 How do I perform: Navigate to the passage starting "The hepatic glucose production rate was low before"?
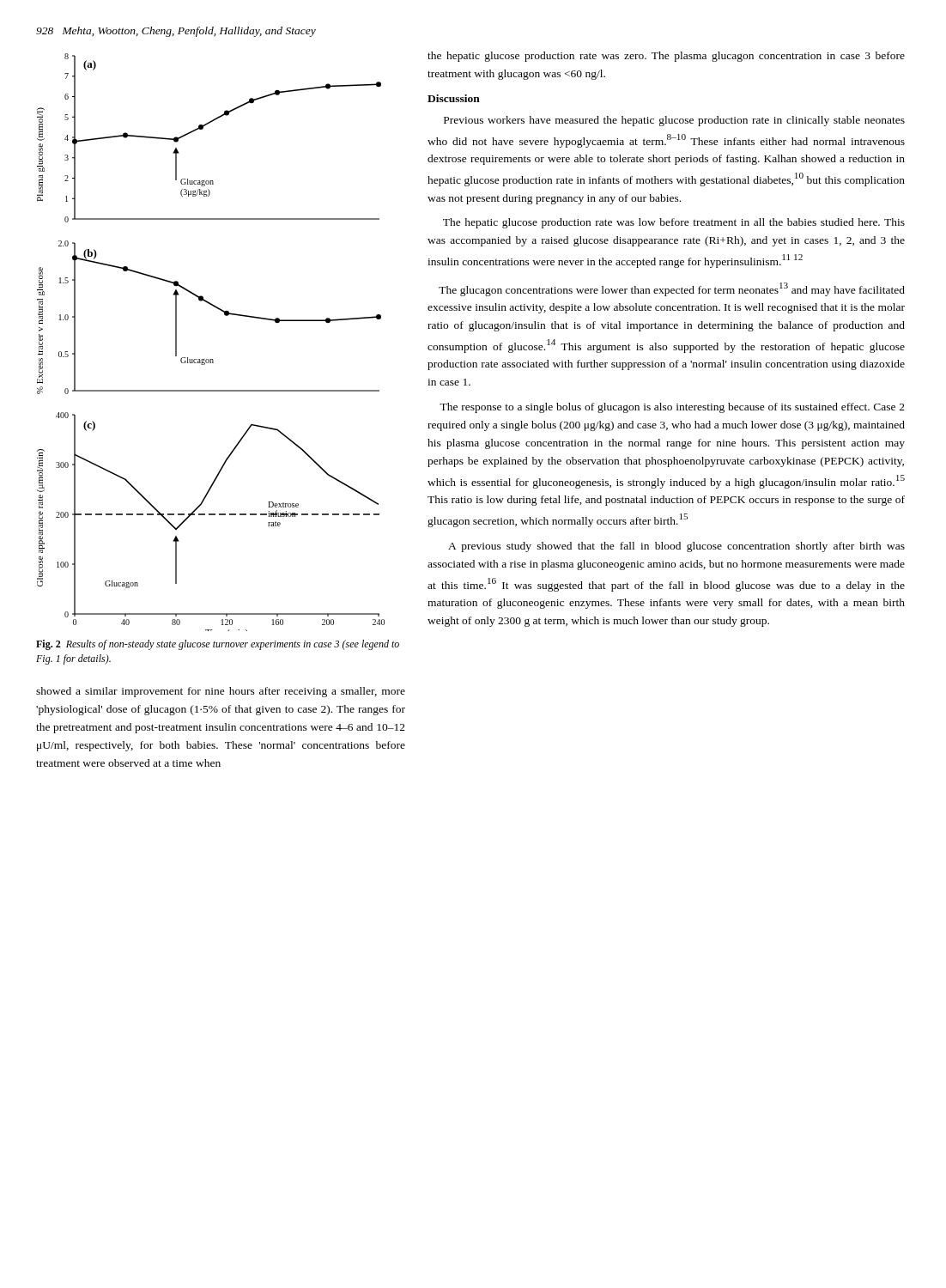coord(666,242)
